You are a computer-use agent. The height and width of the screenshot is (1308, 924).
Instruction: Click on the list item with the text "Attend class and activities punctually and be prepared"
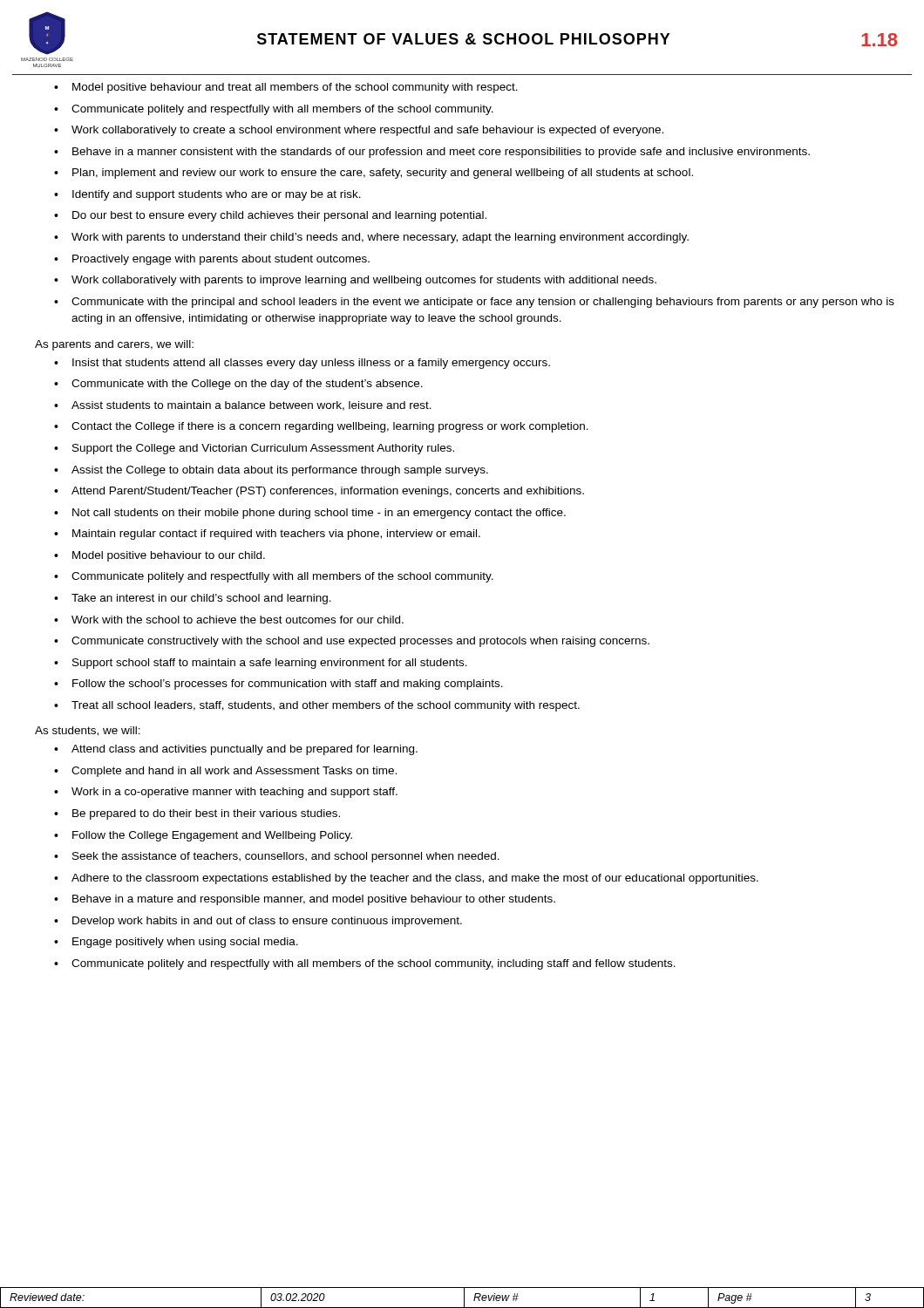click(x=245, y=749)
